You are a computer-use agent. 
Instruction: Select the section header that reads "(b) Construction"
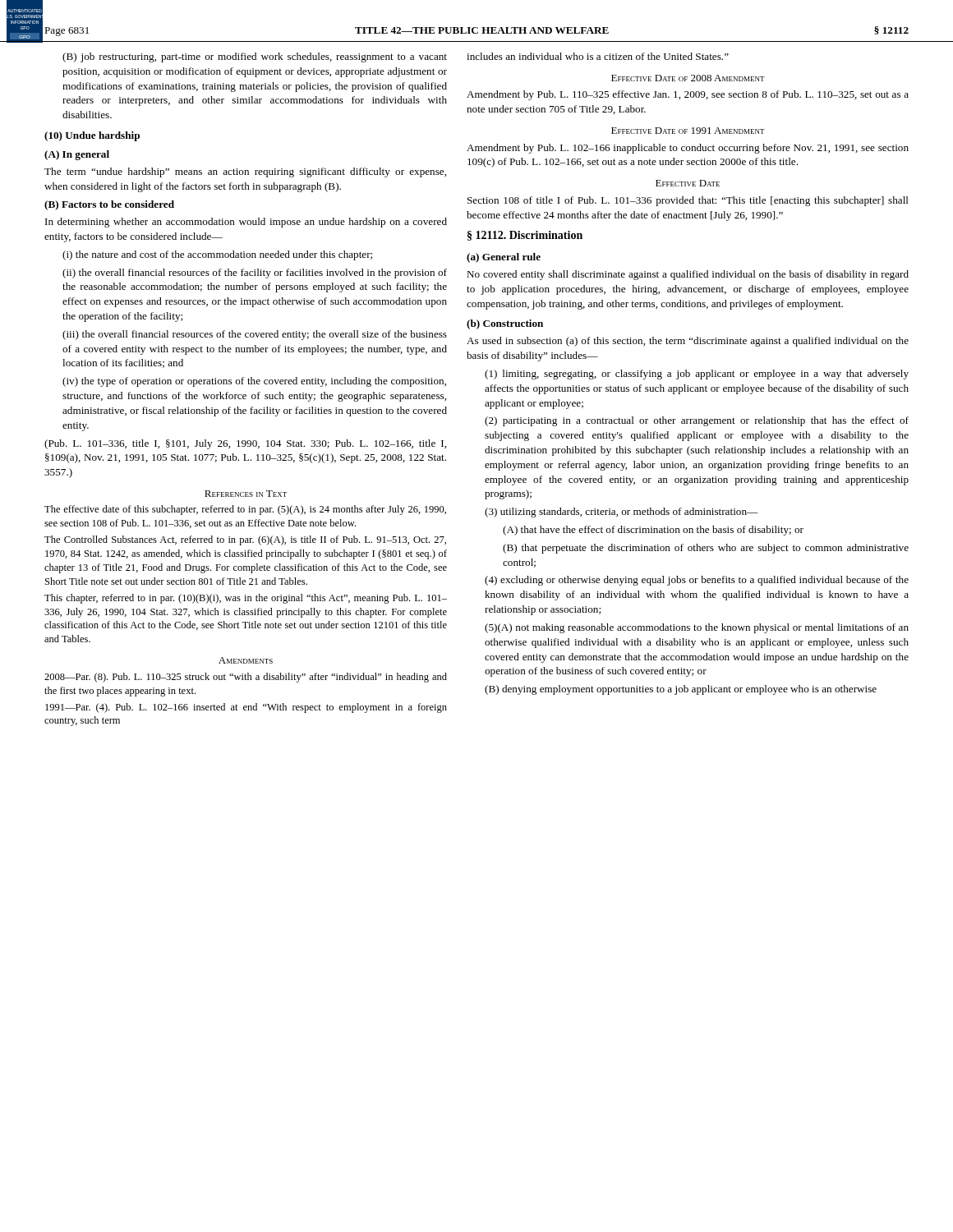click(505, 324)
